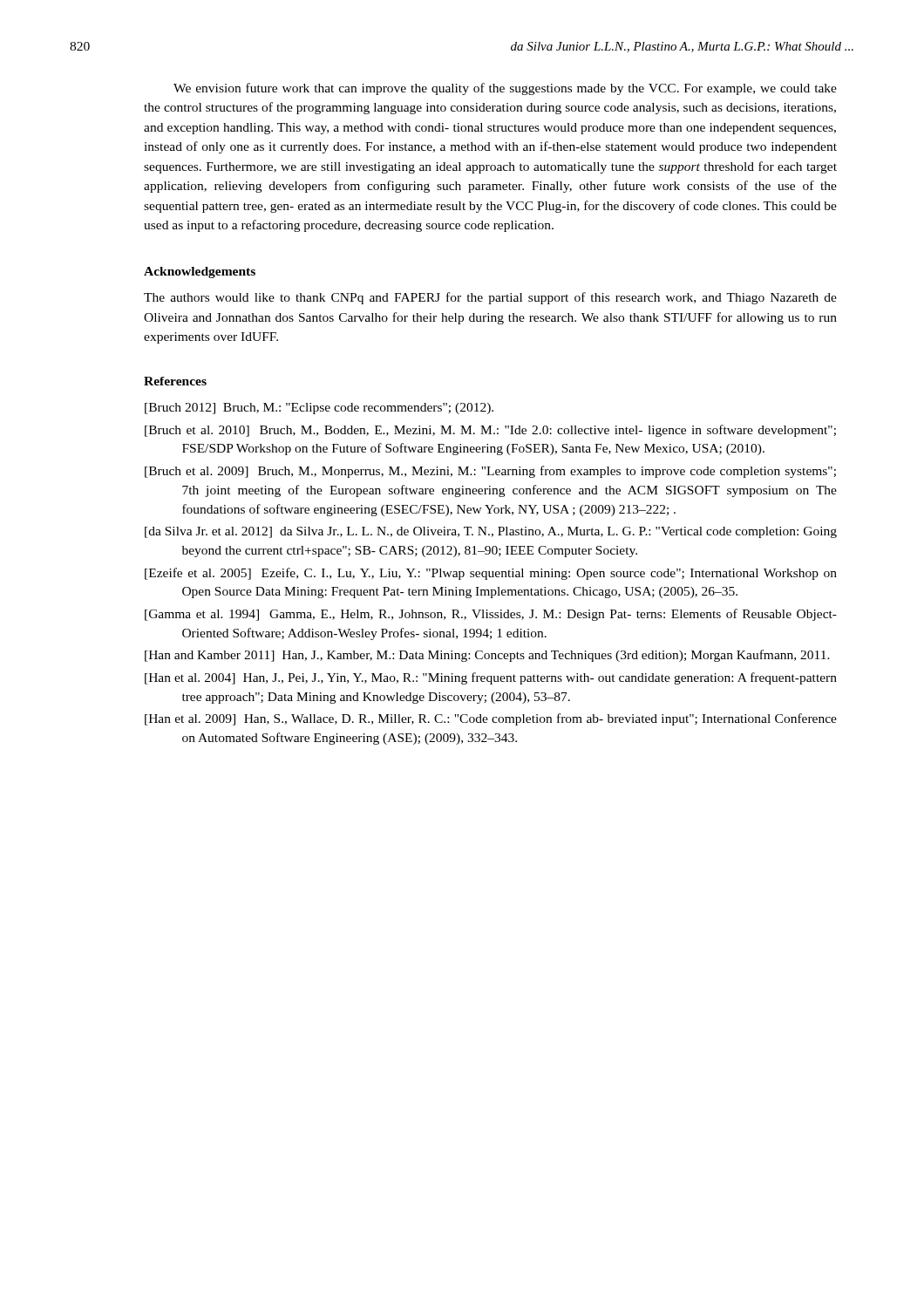Find the block on this page that starts "[Han et al. 2009] Han, S., Wallace, D."
924x1308 pixels.
point(490,728)
